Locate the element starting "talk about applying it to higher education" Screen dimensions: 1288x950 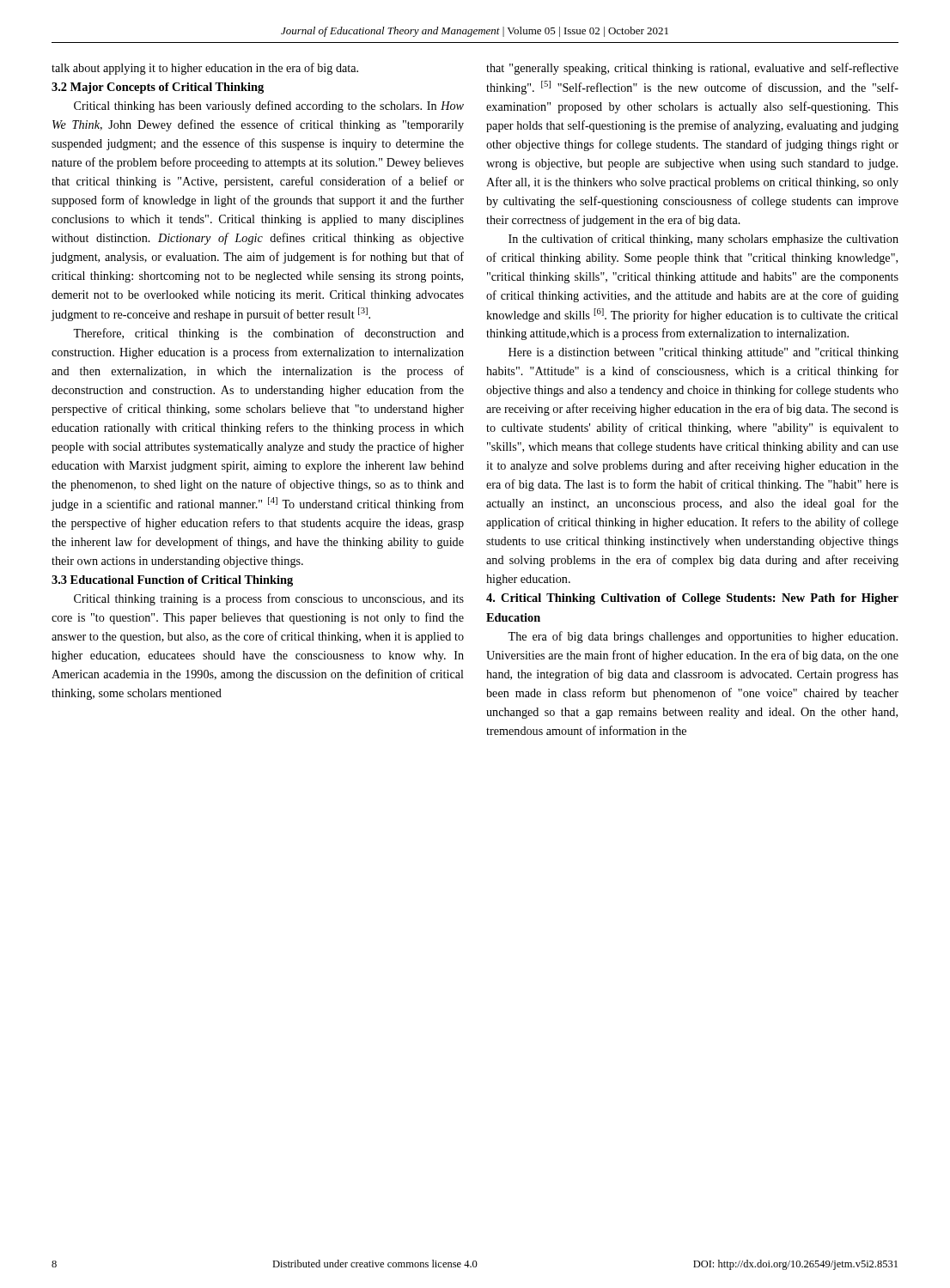(258, 68)
